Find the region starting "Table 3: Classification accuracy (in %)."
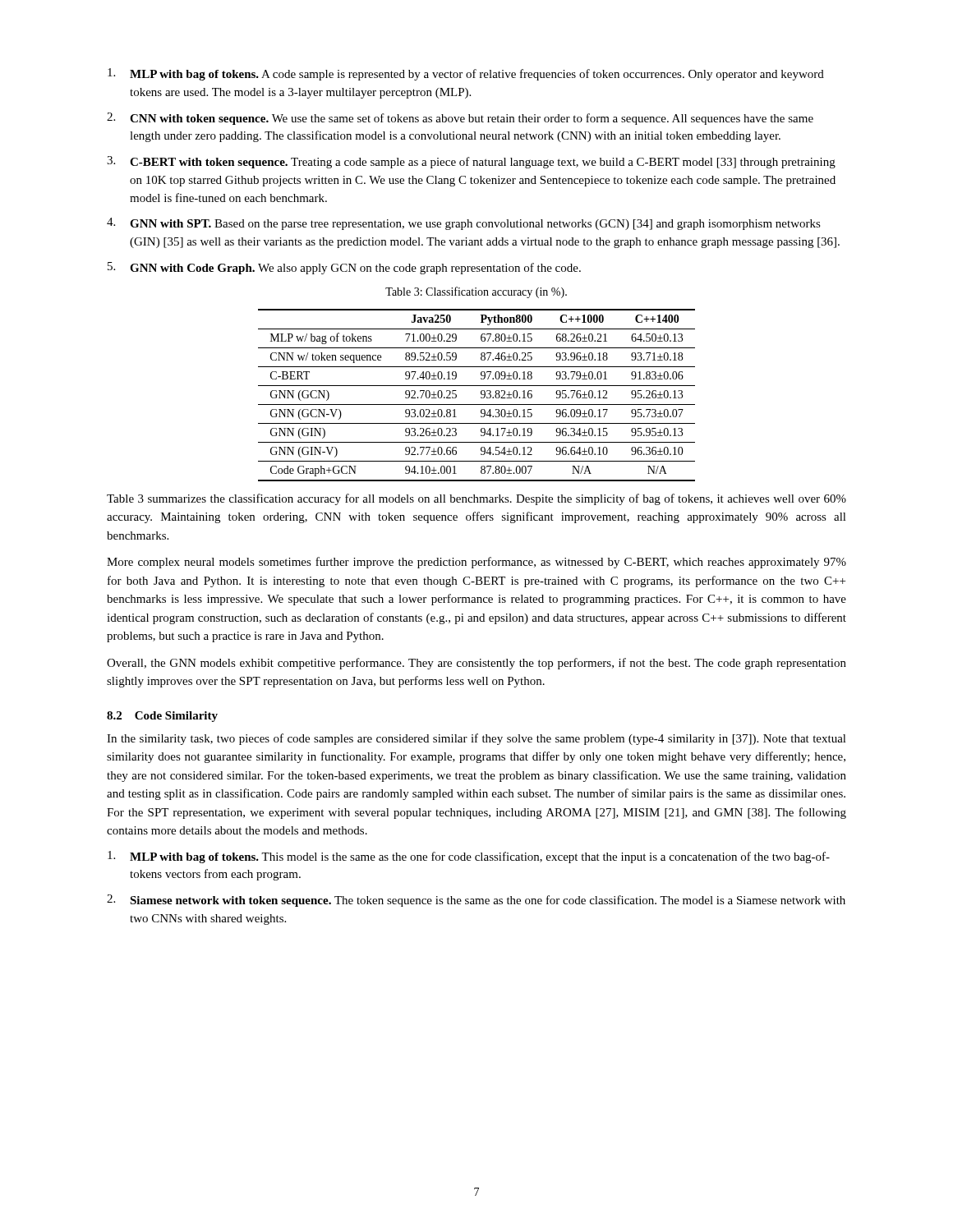 476,292
